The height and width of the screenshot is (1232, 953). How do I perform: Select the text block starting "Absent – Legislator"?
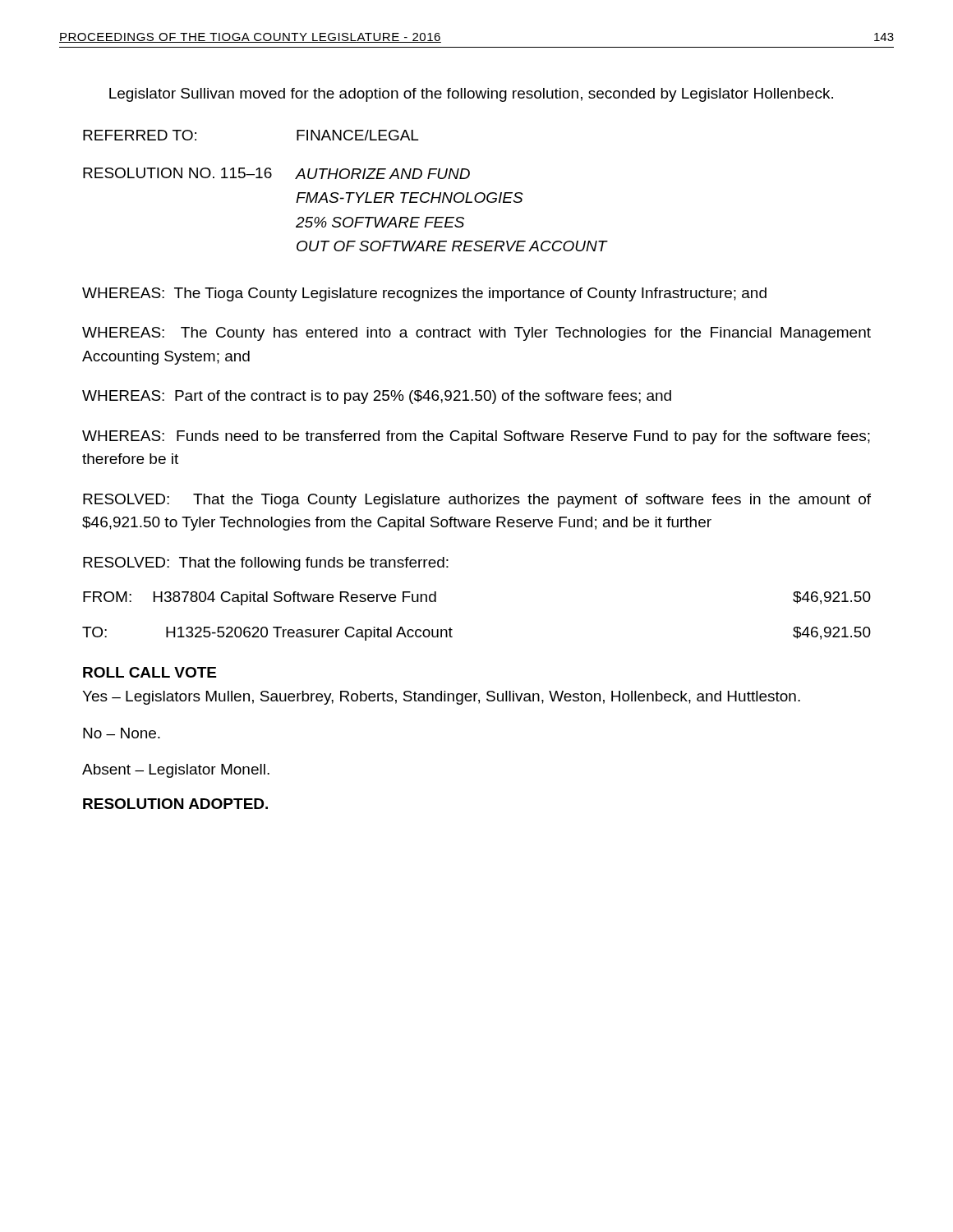(x=176, y=769)
